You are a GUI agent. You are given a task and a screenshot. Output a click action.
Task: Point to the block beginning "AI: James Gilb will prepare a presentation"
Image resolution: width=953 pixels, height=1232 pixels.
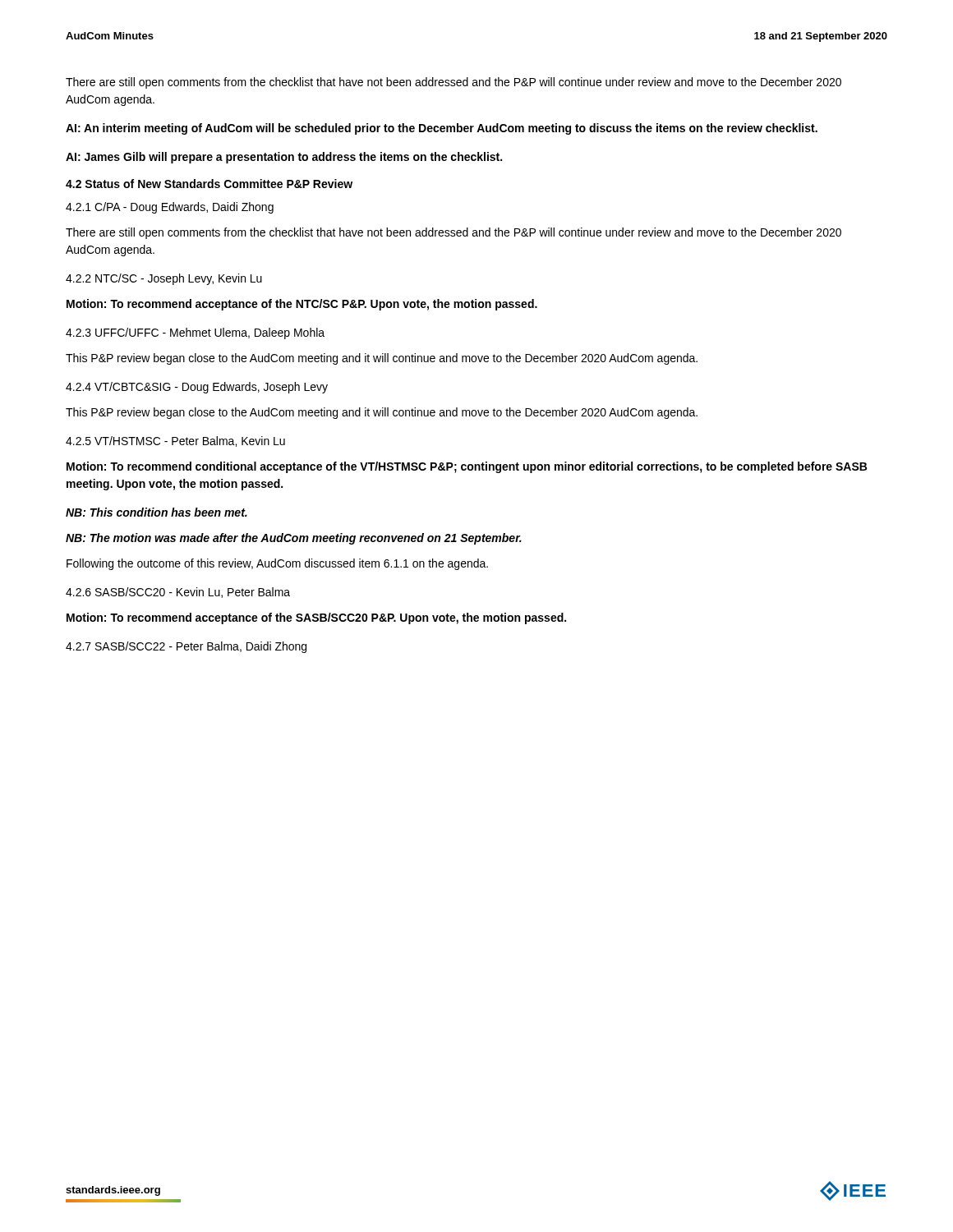click(x=284, y=157)
